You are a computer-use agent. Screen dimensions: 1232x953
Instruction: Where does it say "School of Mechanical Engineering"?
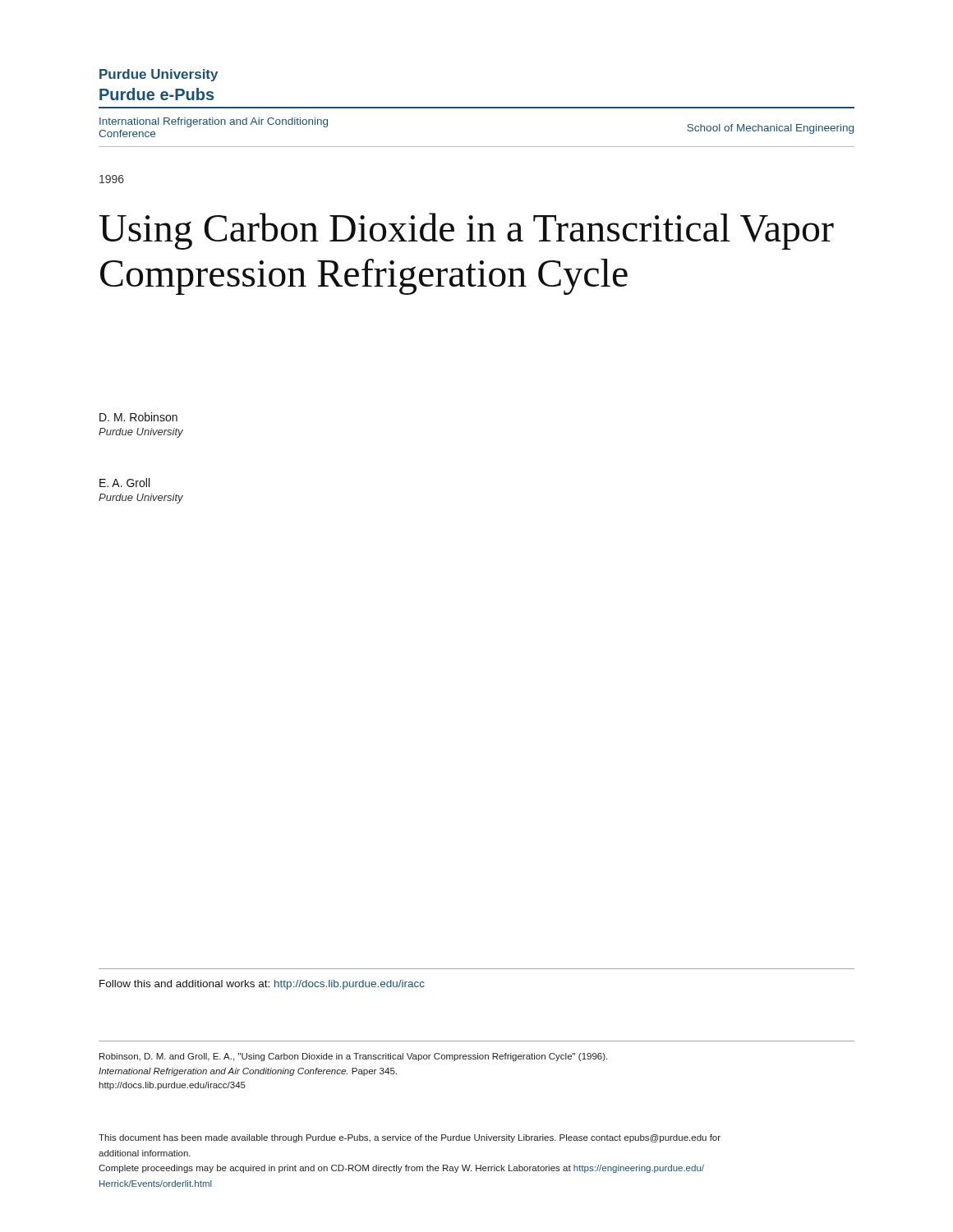point(771,127)
